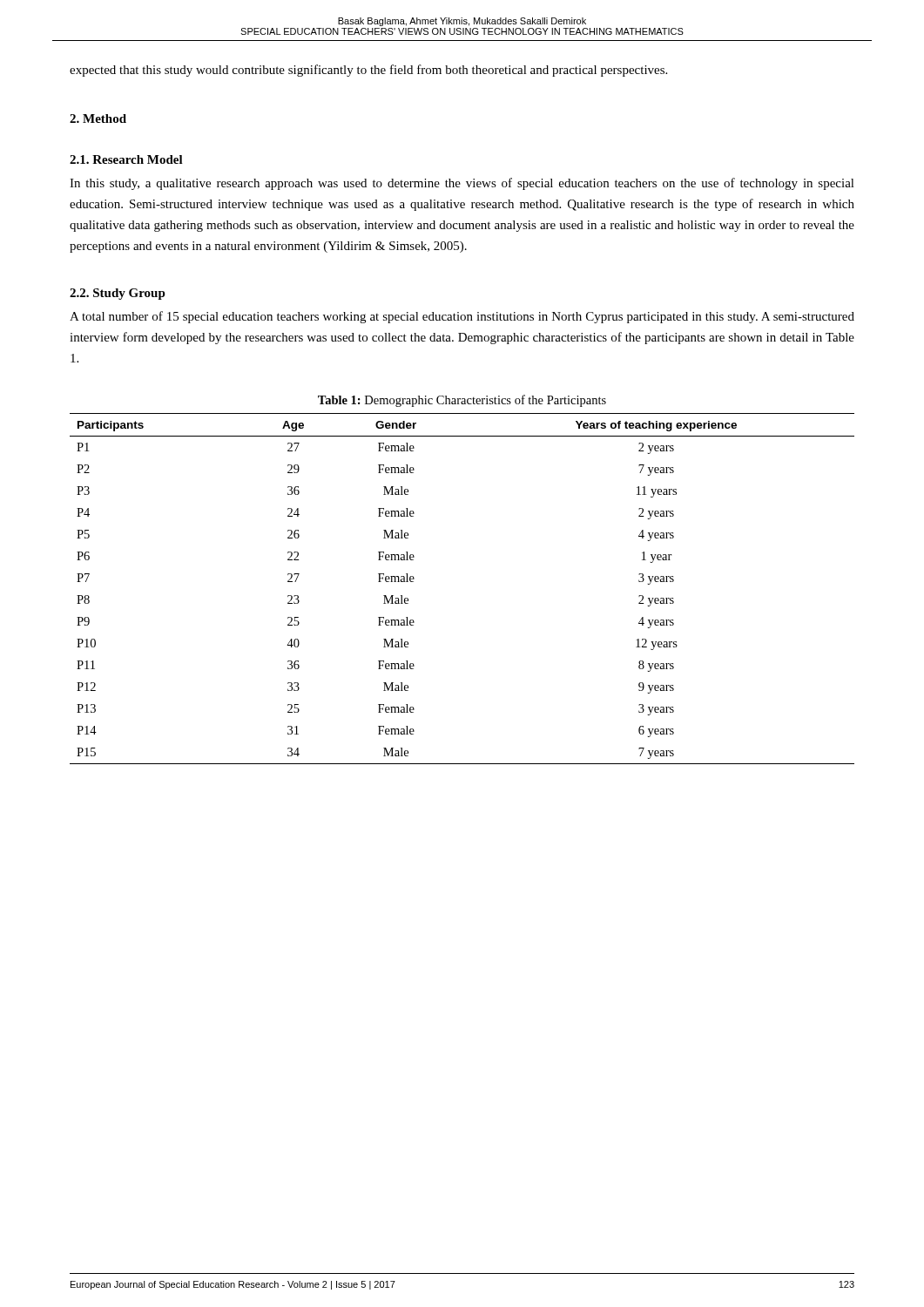
Task: Click the table
Action: click(462, 589)
